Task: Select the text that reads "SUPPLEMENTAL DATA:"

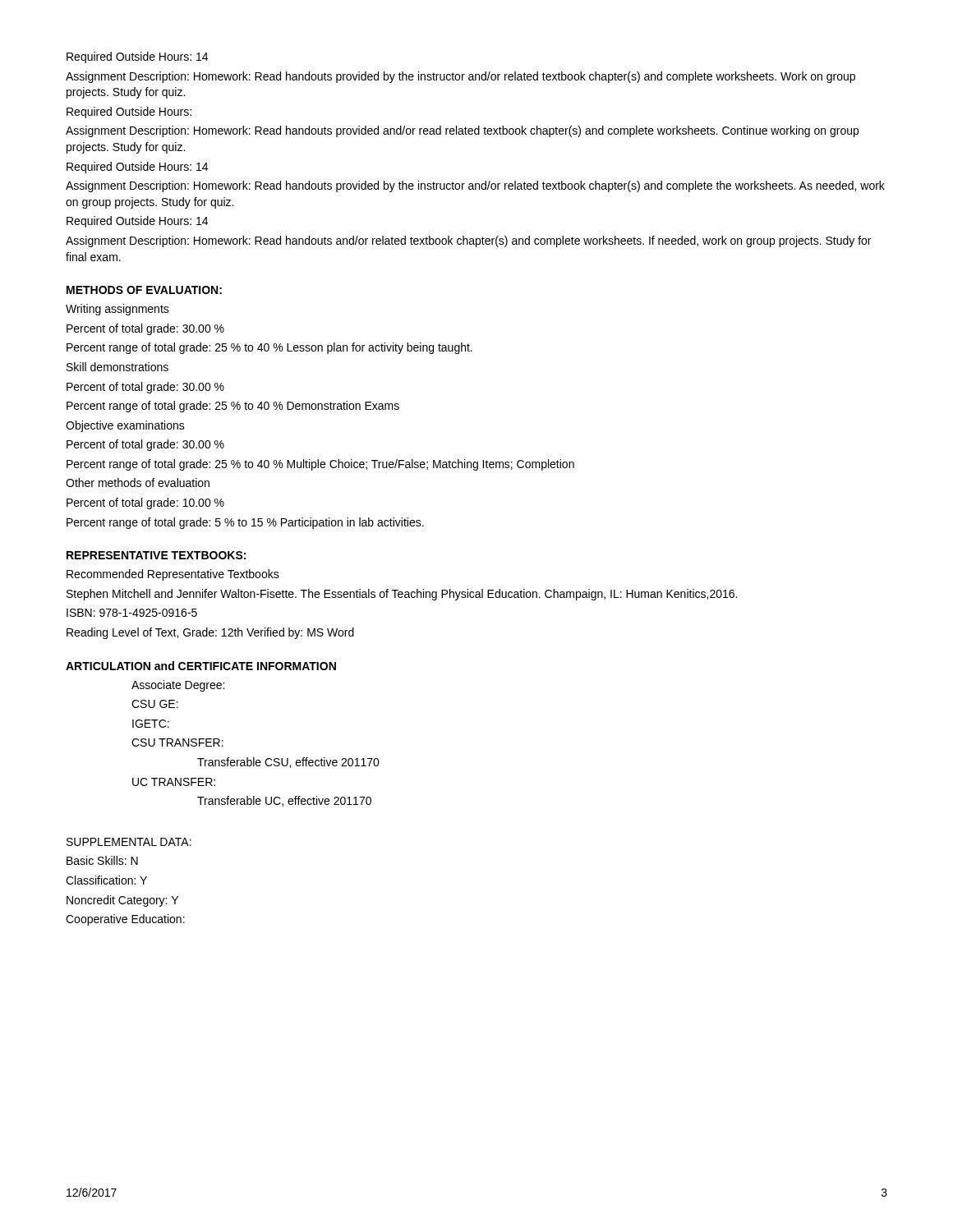Action: pos(129,842)
